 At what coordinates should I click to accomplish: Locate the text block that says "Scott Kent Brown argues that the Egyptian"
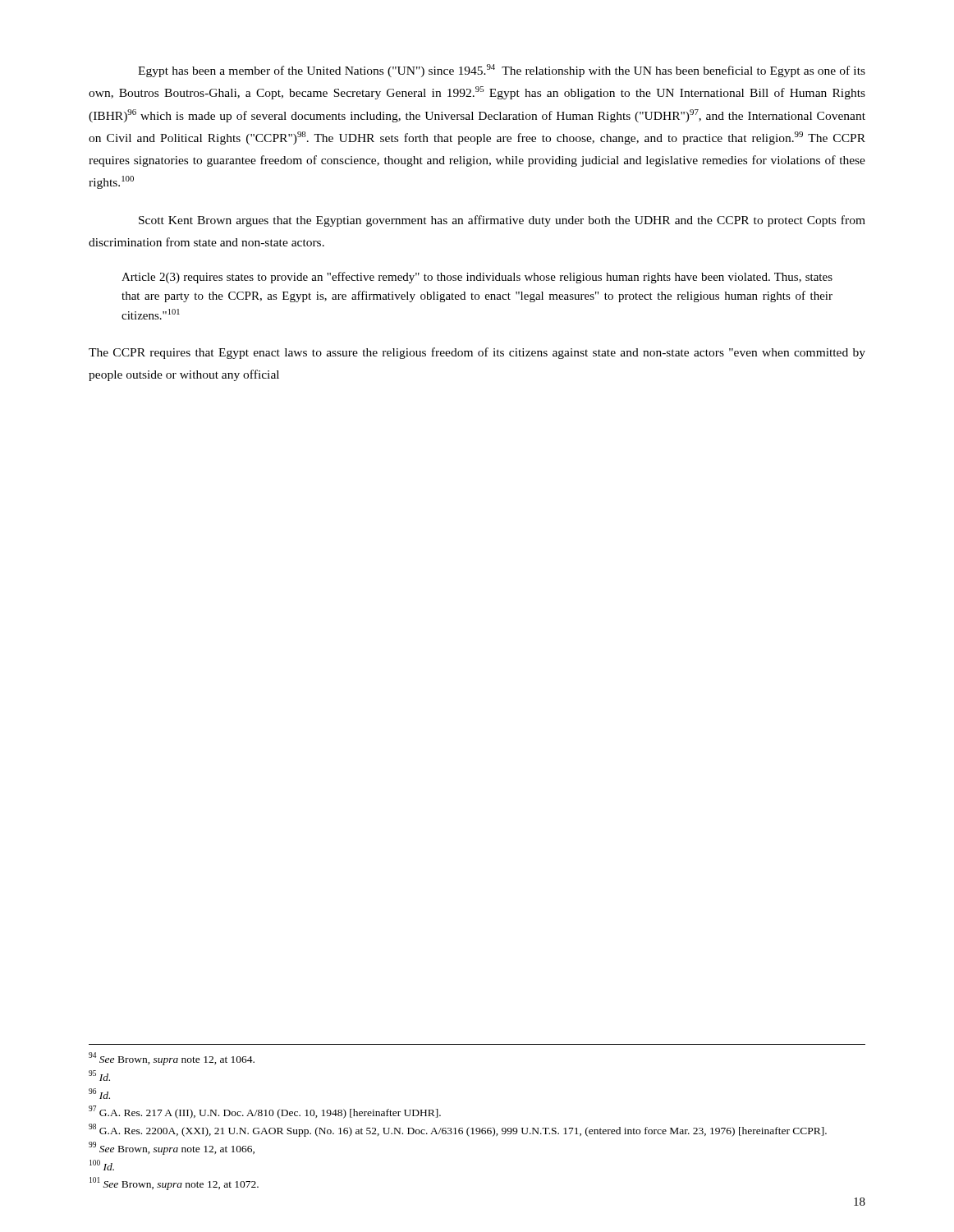coord(477,231)
